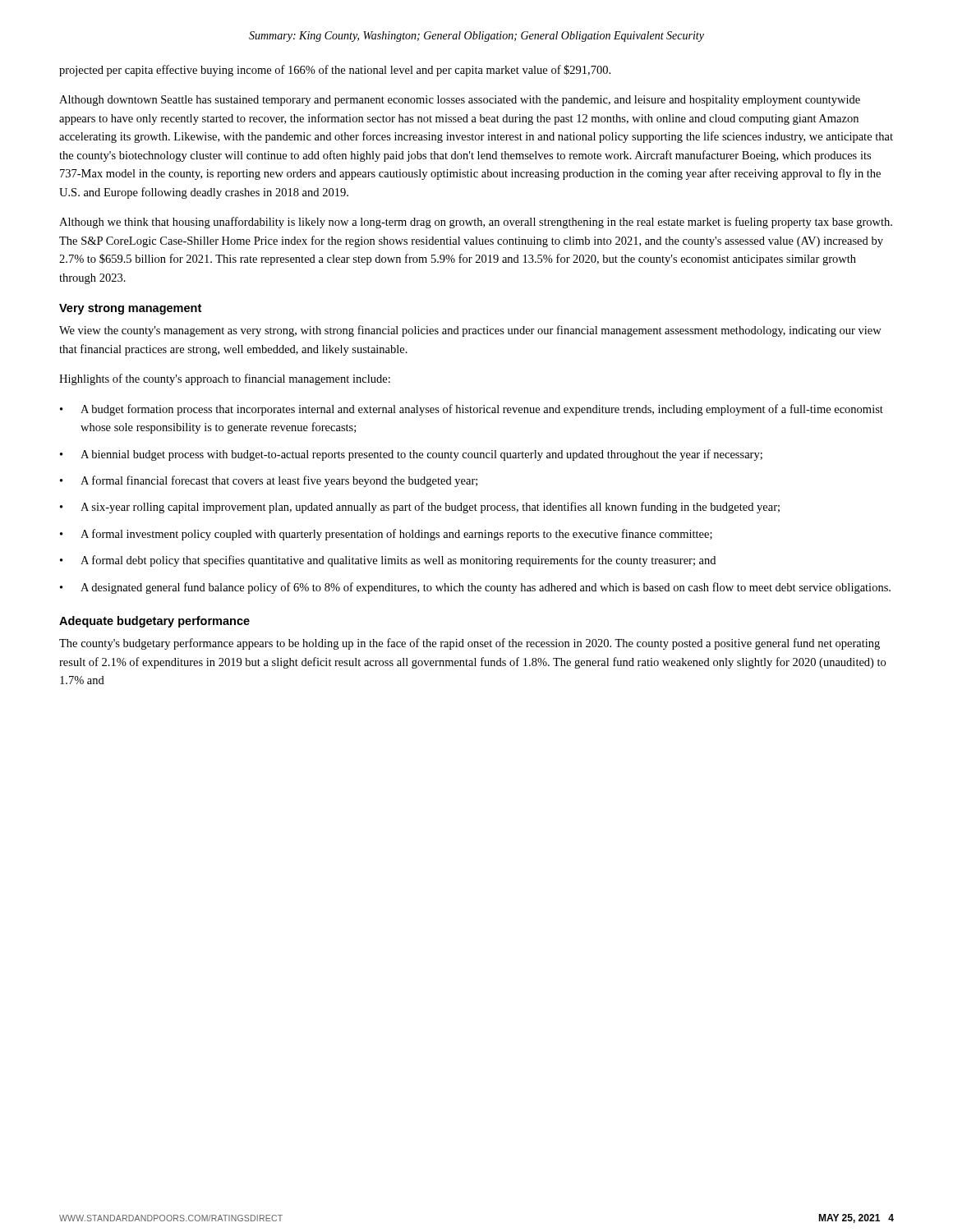Locate the block starting "Highlights of the"
Screen dimensions: 1232x953
point(225,379)
